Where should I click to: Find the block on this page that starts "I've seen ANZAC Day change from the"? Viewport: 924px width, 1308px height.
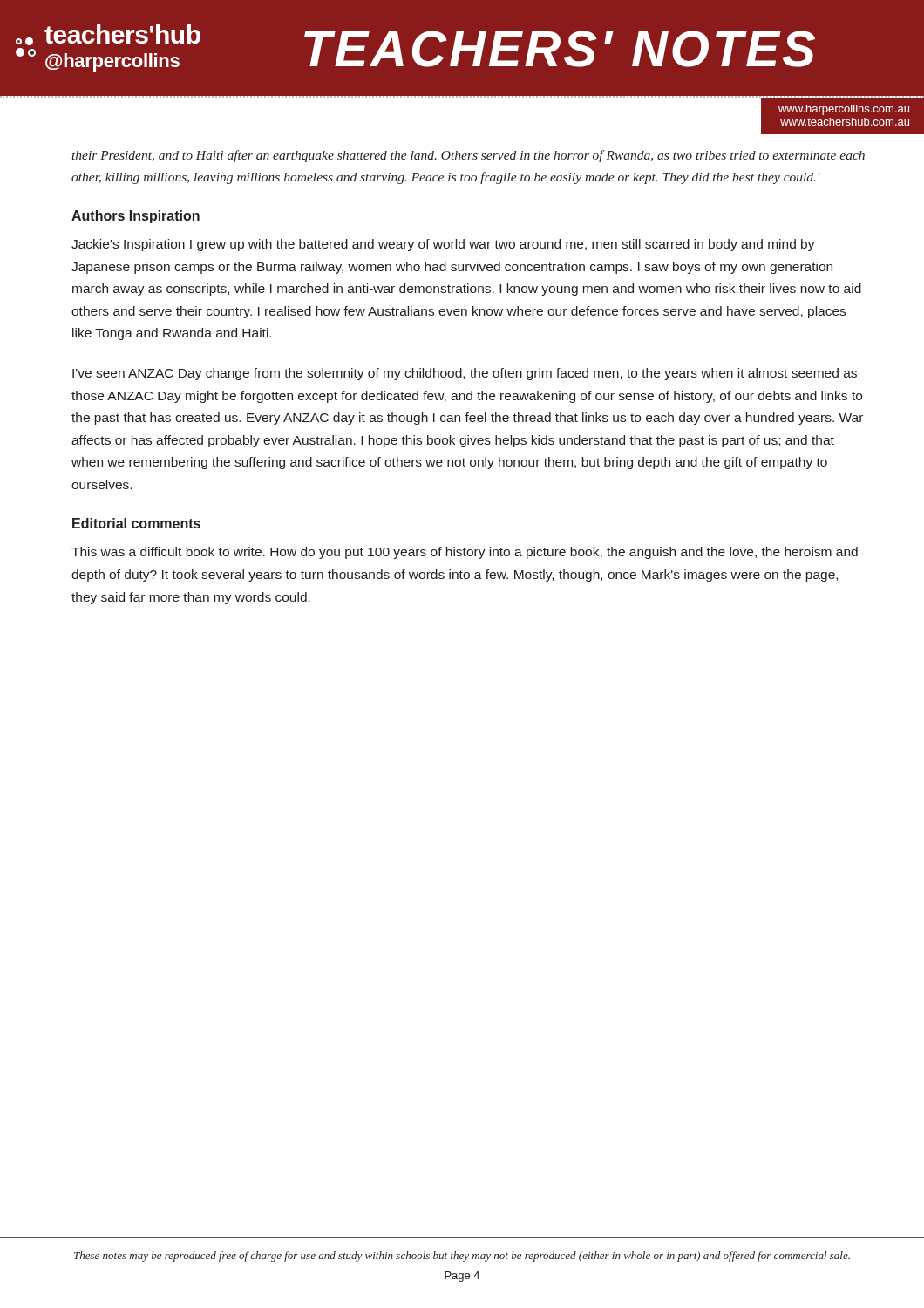tap(467, 429)
